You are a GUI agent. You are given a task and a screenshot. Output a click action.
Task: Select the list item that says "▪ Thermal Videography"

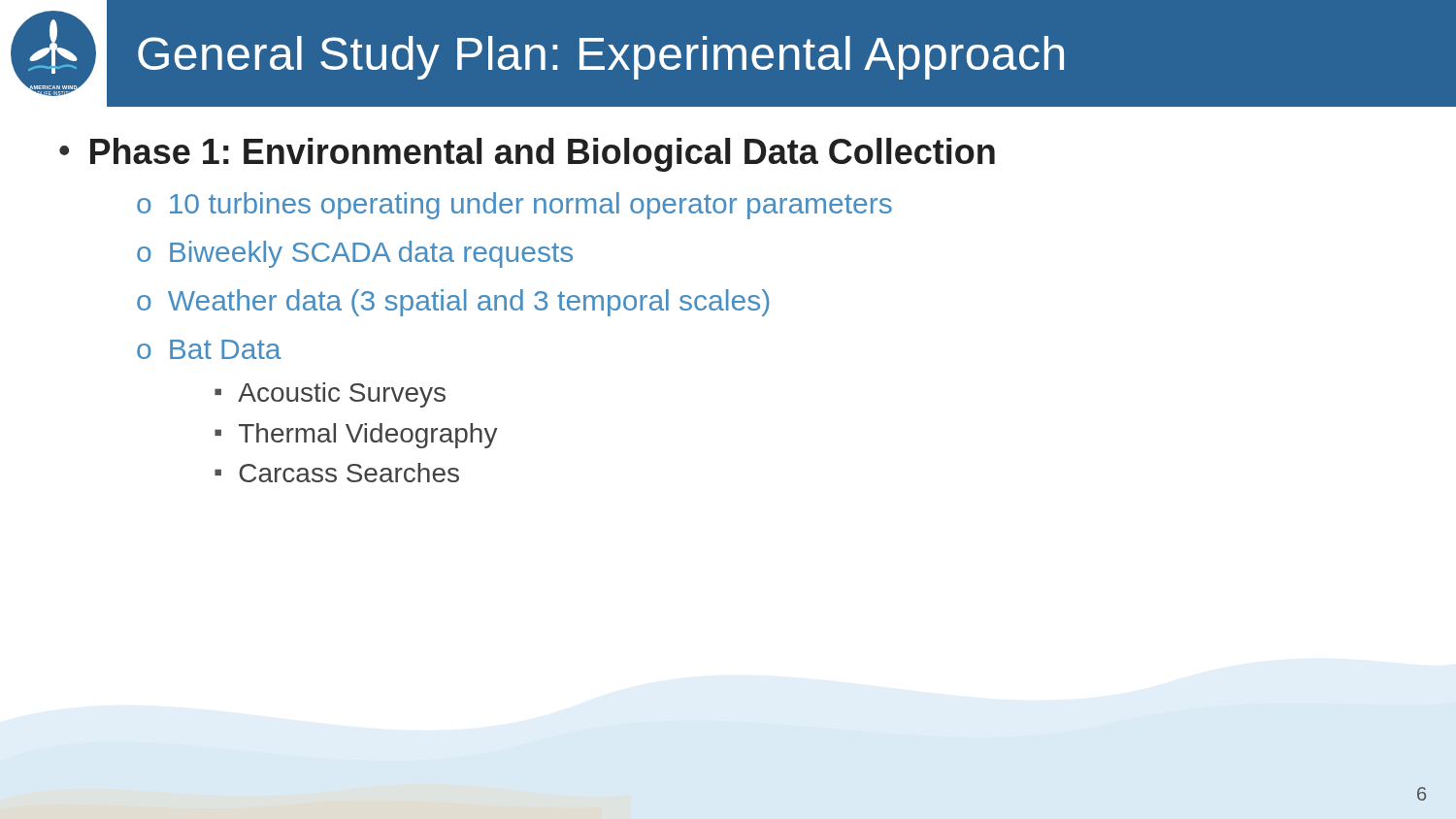coord(355,433)
